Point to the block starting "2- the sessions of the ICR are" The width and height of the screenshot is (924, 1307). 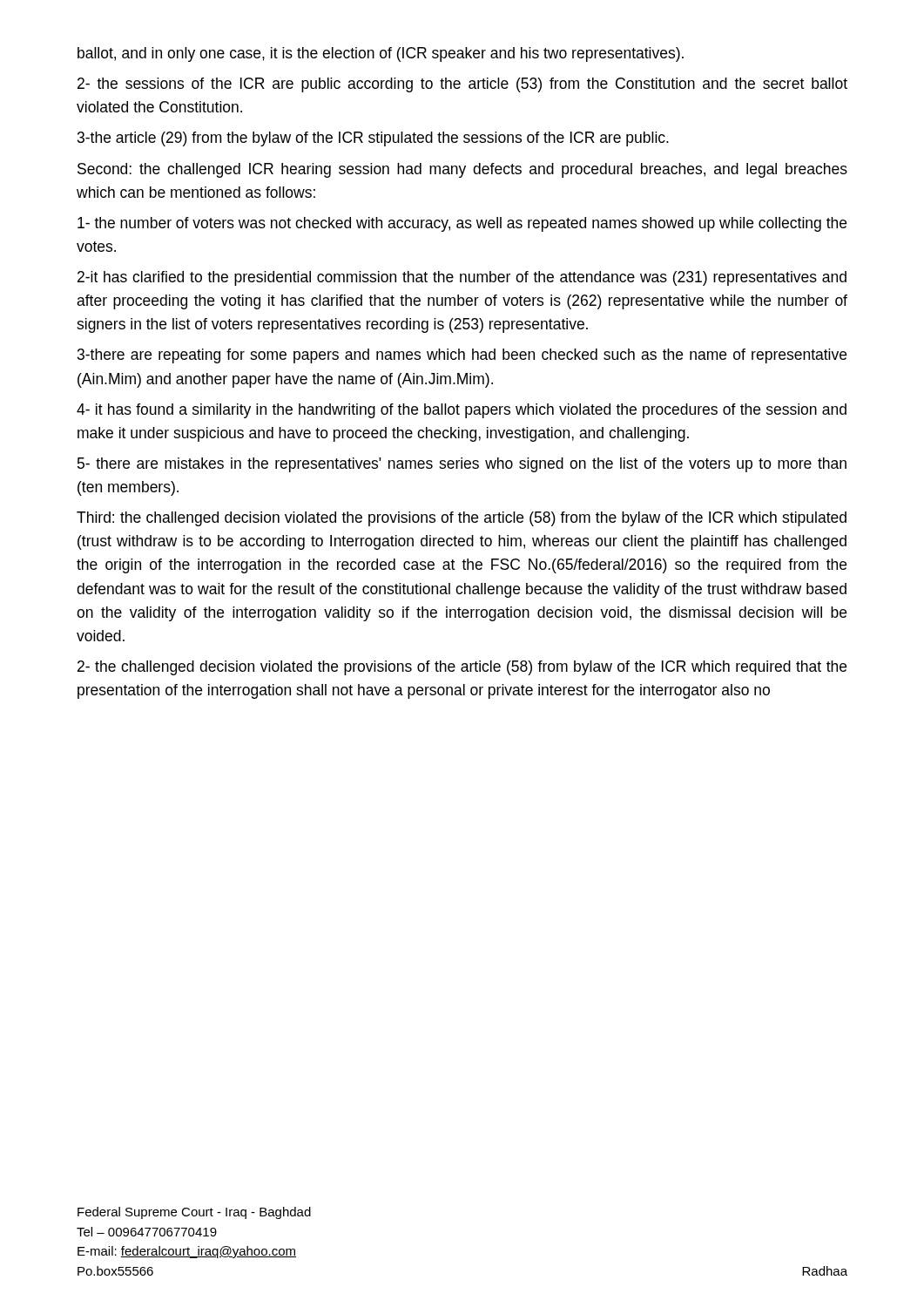click(462, 96)
